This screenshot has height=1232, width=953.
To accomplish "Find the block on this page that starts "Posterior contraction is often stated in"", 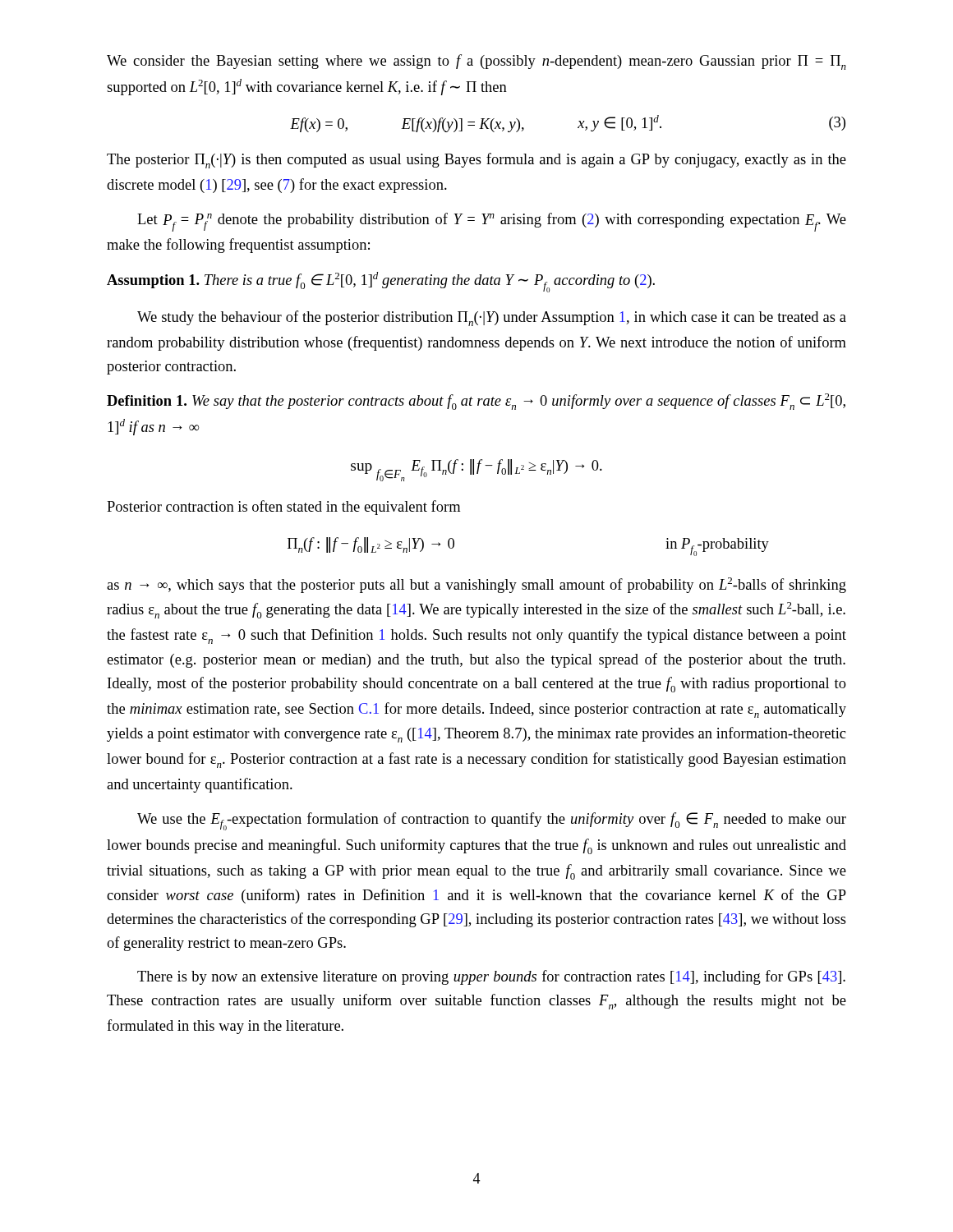I will click(283, 508).
